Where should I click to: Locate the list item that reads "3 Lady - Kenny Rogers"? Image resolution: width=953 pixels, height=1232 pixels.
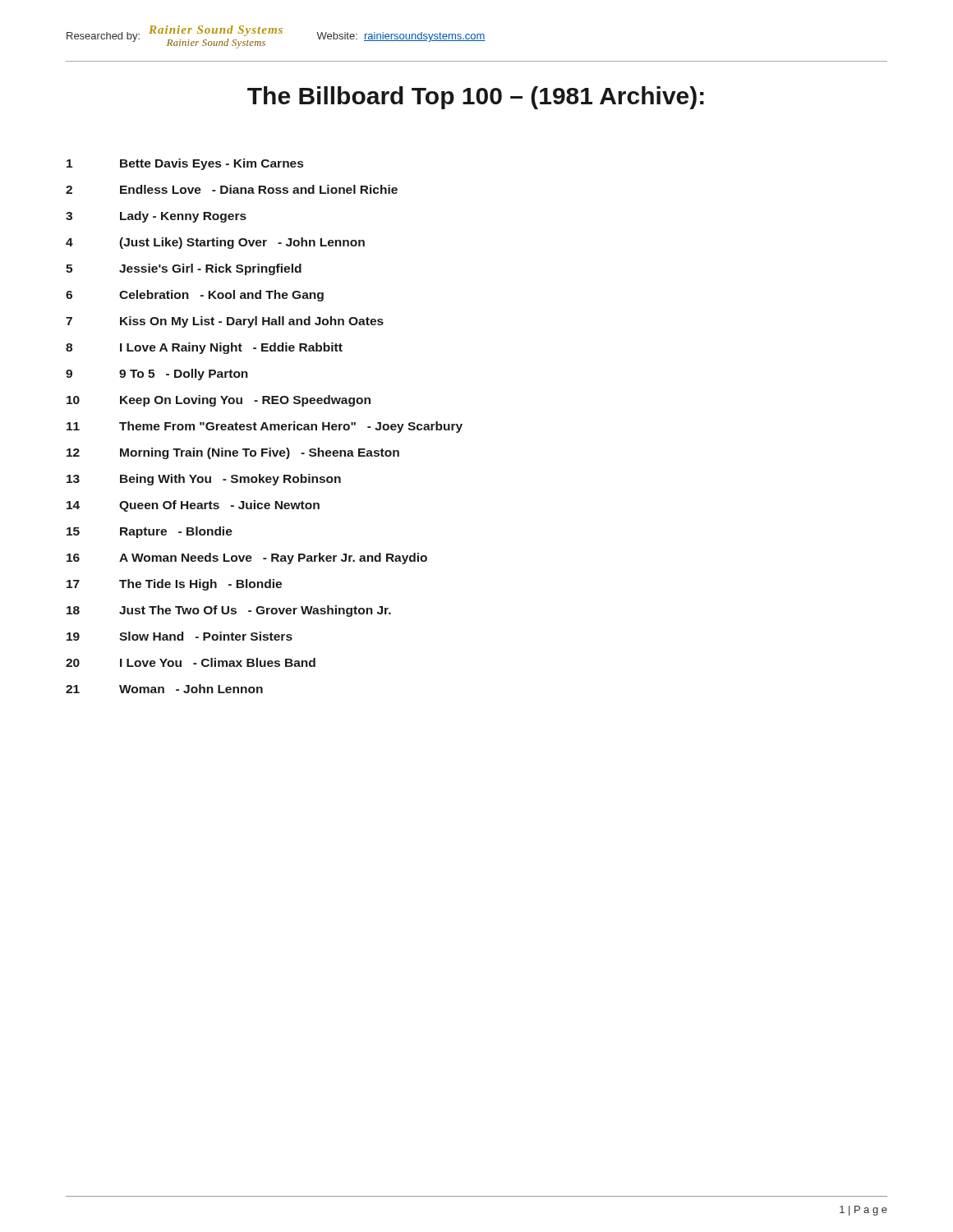156,216
